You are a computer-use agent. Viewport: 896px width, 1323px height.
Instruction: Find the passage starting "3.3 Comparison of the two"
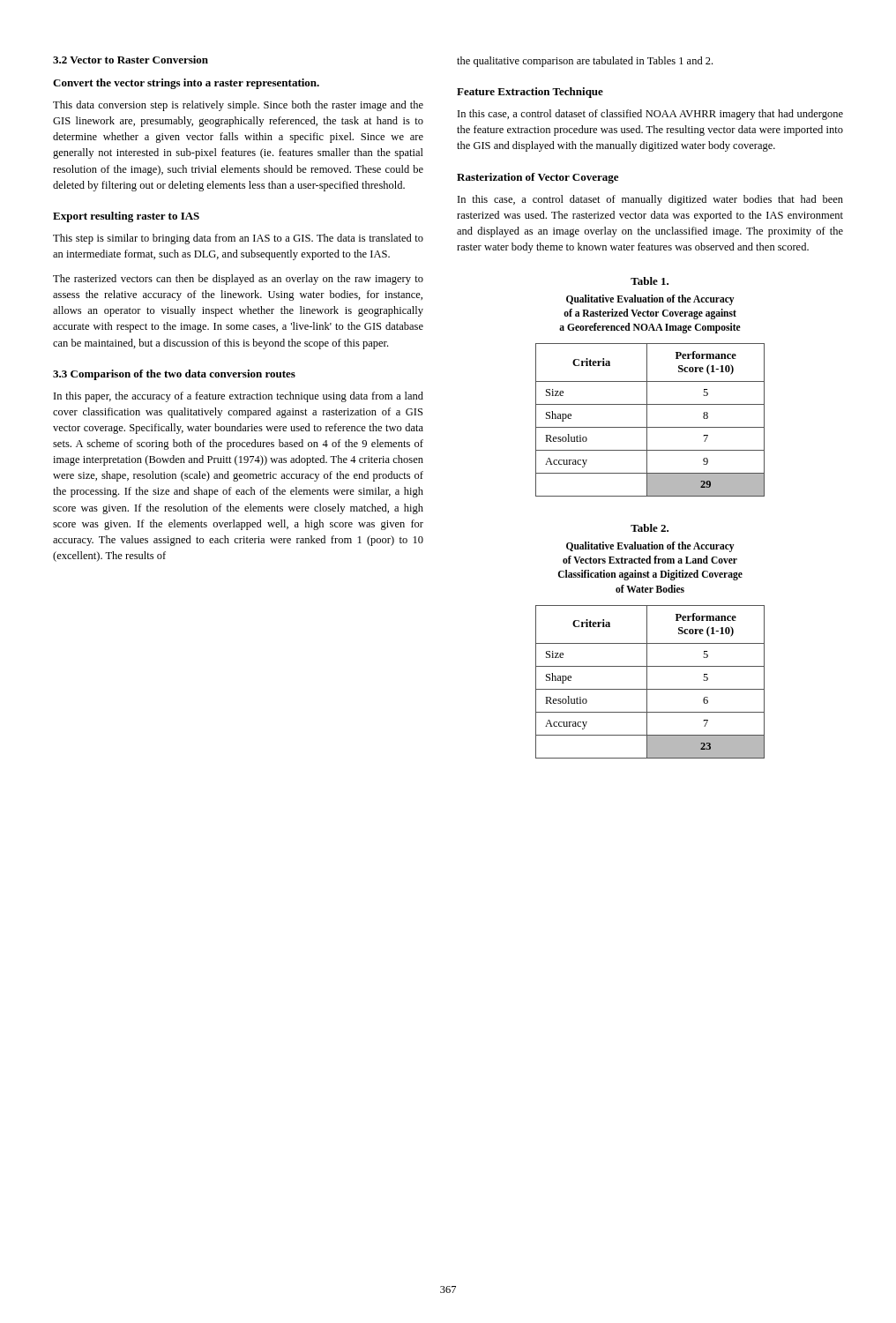point(174,373)
